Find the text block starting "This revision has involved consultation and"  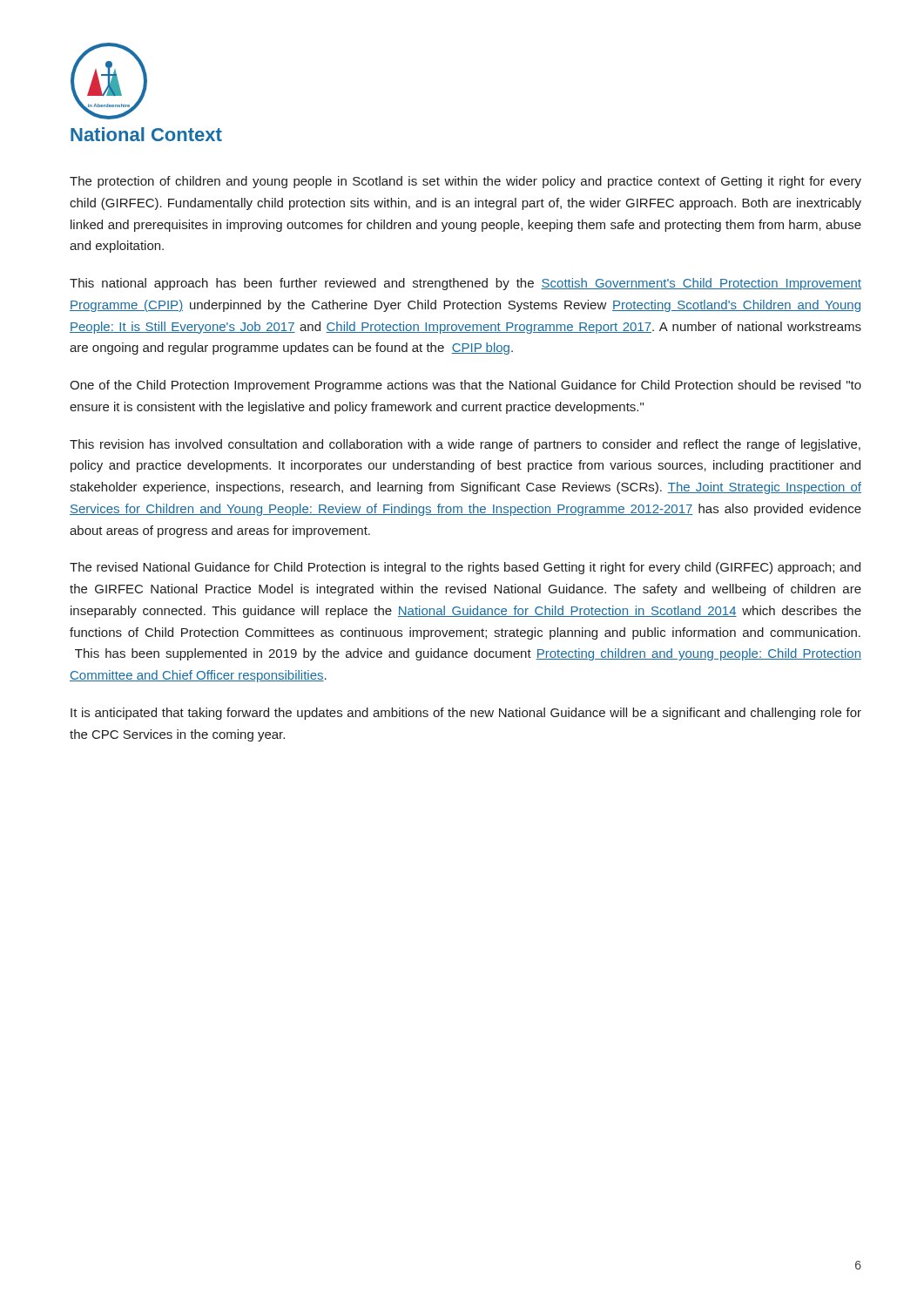465,487
